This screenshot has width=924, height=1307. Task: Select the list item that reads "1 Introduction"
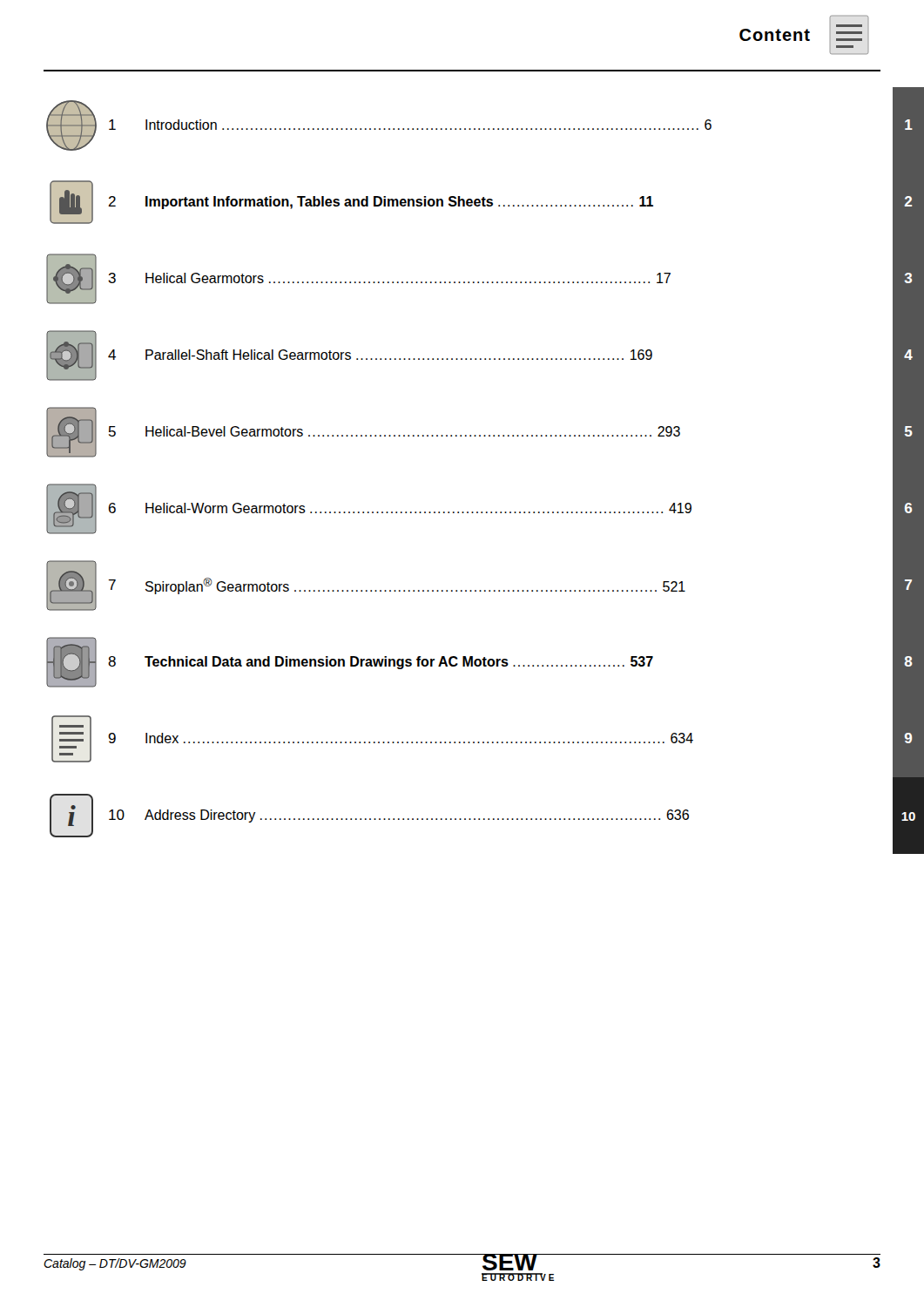458,125
